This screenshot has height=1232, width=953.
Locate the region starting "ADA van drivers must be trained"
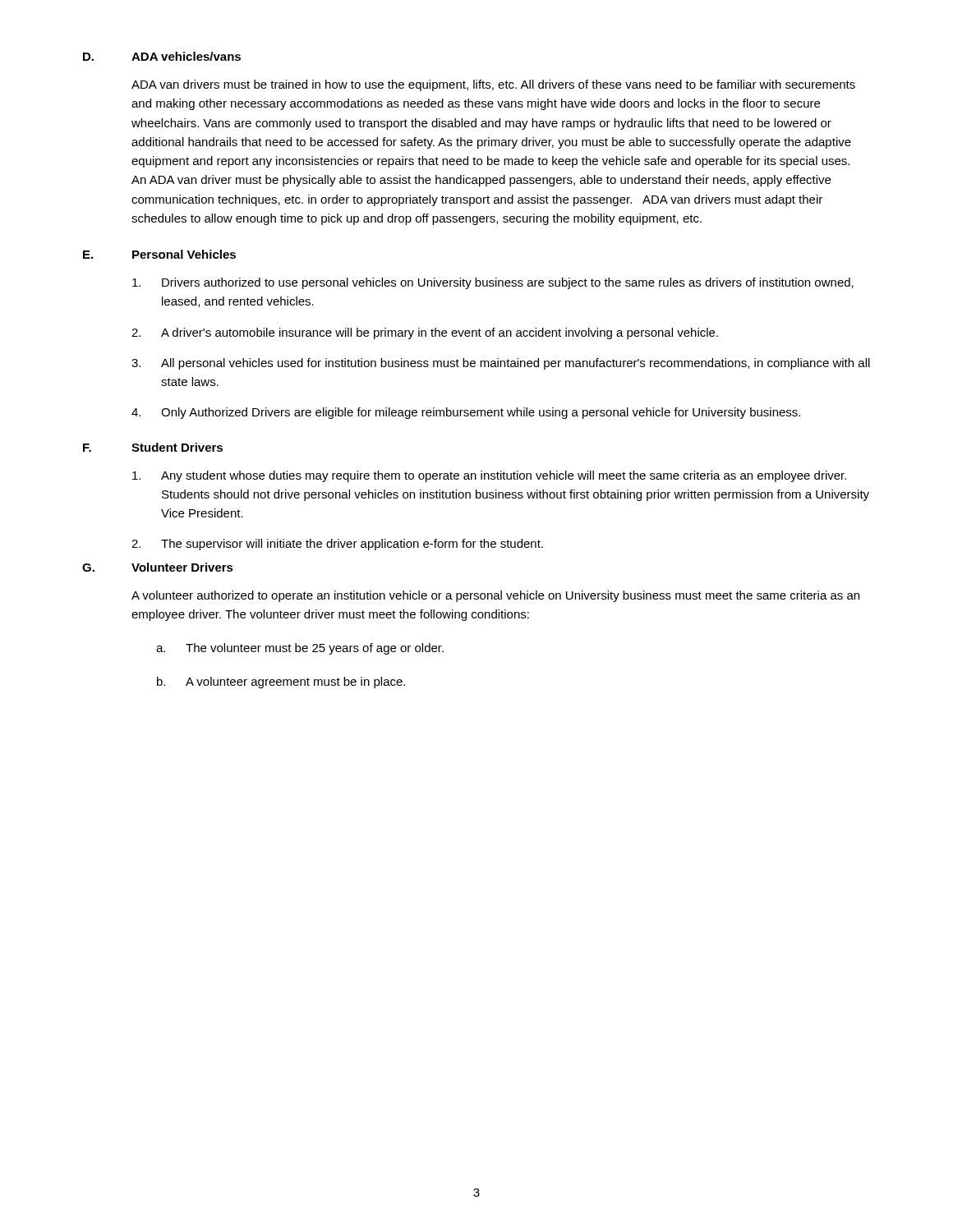pos(493,151)
